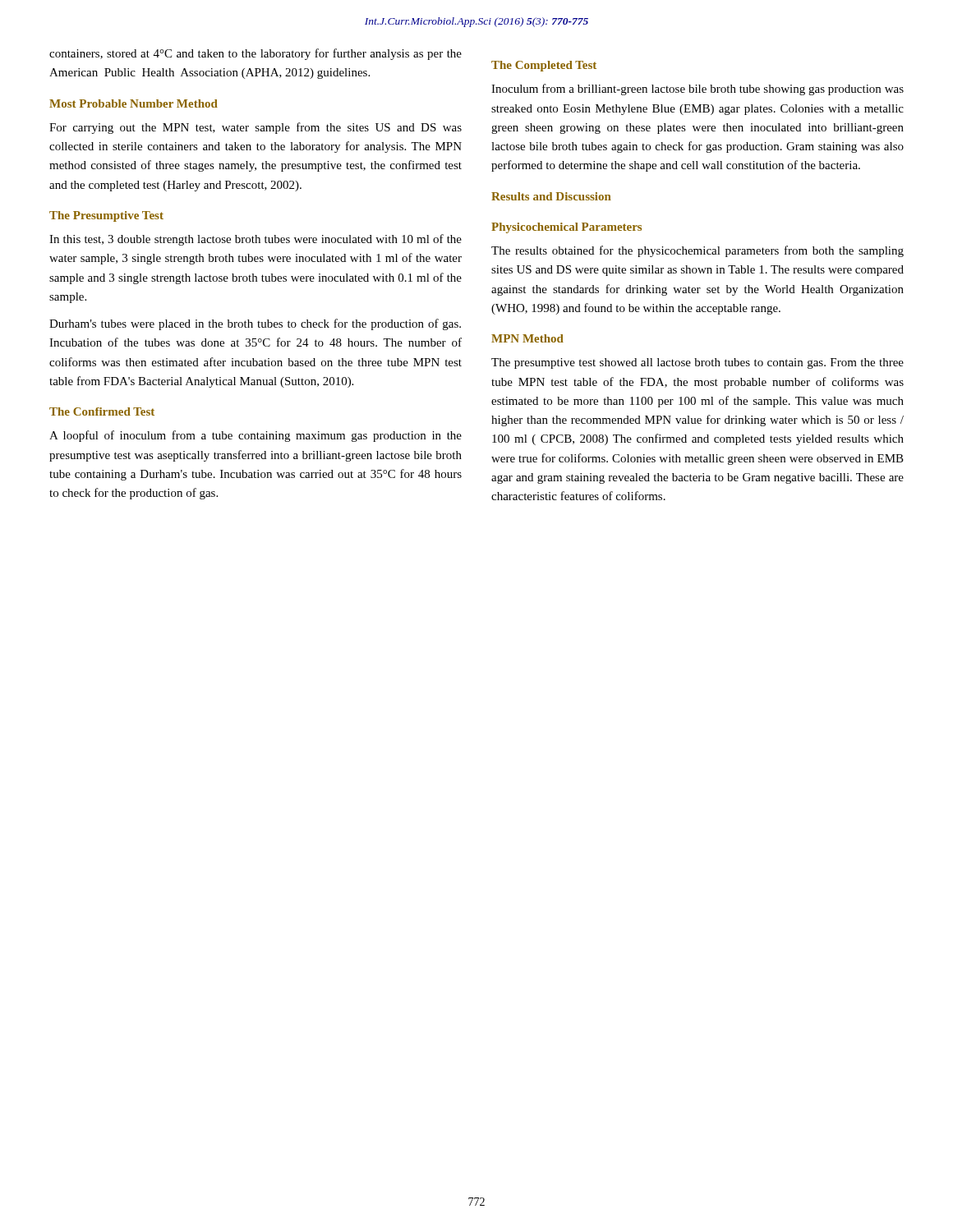Click where it says "Most Probable Number Method"
The height and width of the screenshot is (1232, 953).
pos(133,103)
